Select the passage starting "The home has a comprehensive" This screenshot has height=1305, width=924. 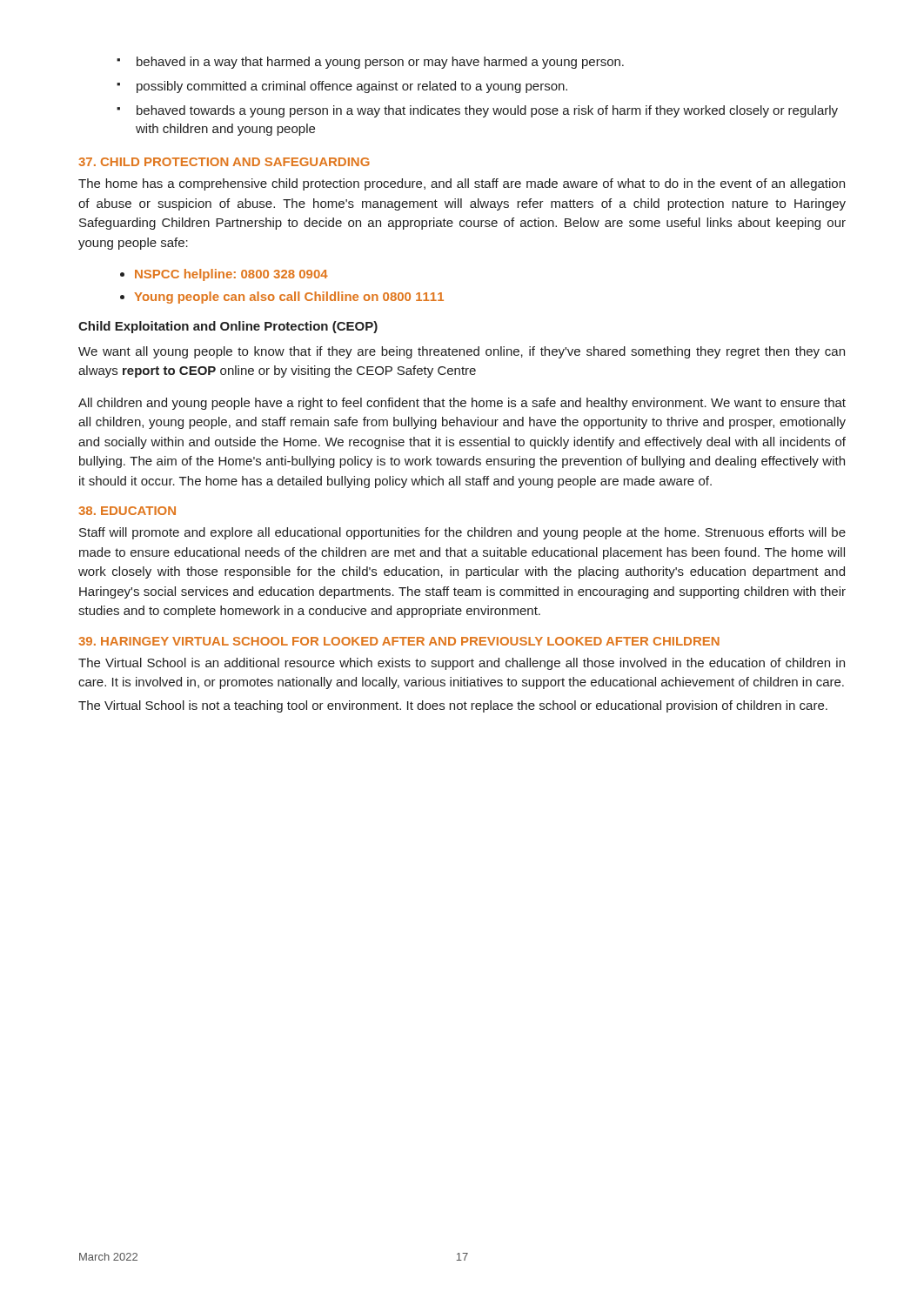point(462,213)
